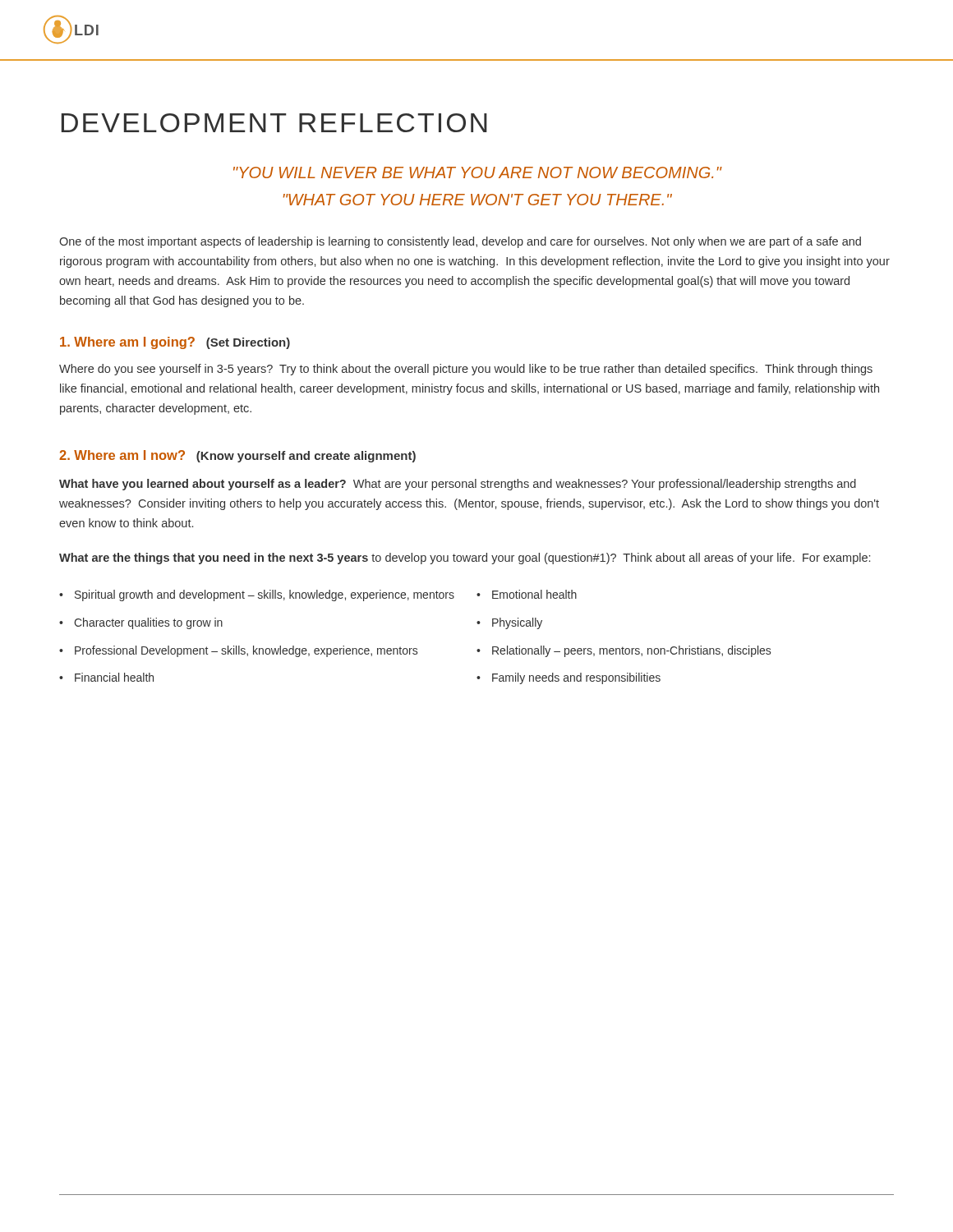Locate the block of text that opens with ""YOU WILL NEVER BE WHAT YOU"
Viewport: 953px width, 1232px height.
pos(476,172)
